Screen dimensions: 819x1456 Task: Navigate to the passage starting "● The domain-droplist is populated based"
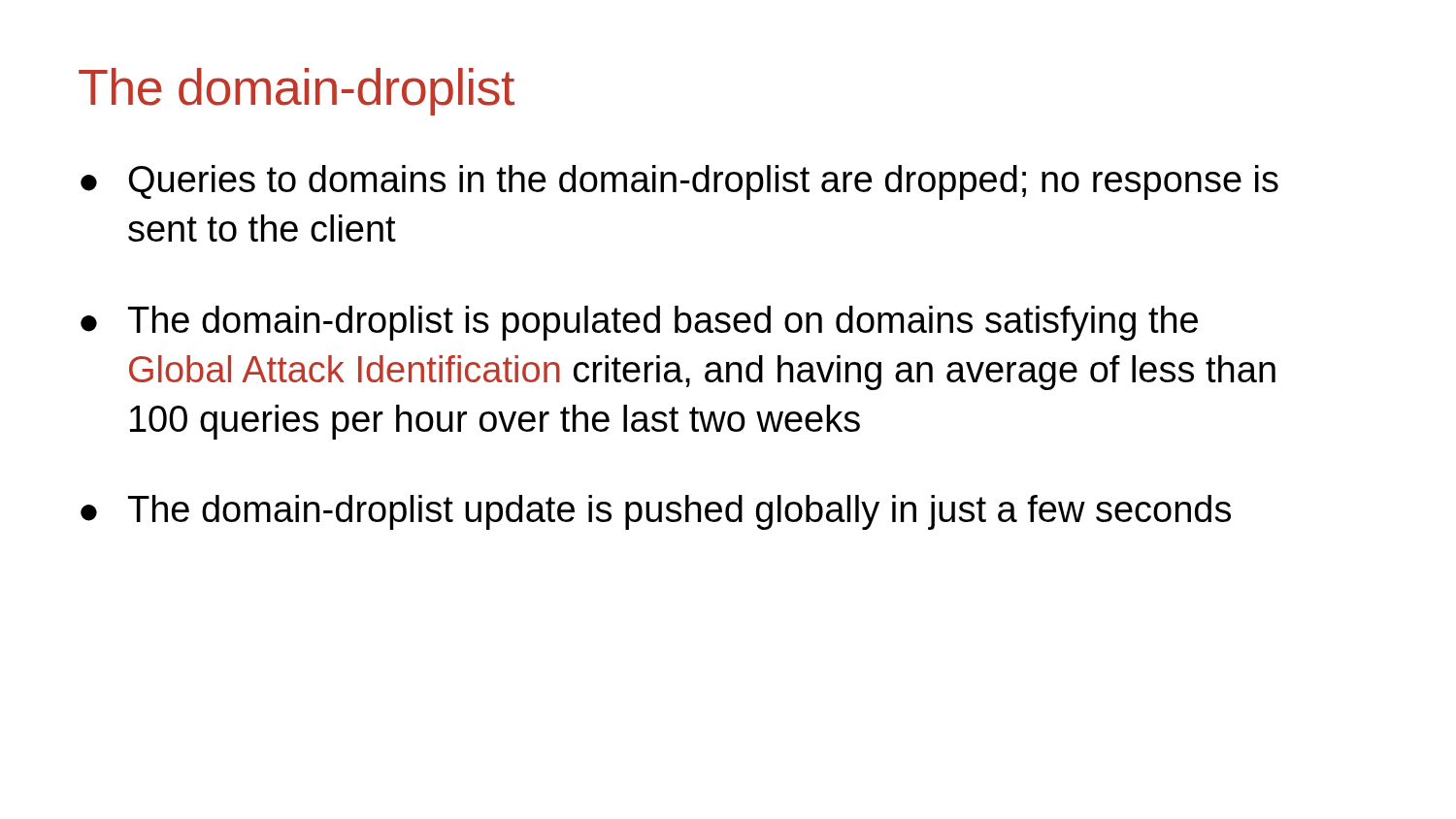click(x=677, y=370)
